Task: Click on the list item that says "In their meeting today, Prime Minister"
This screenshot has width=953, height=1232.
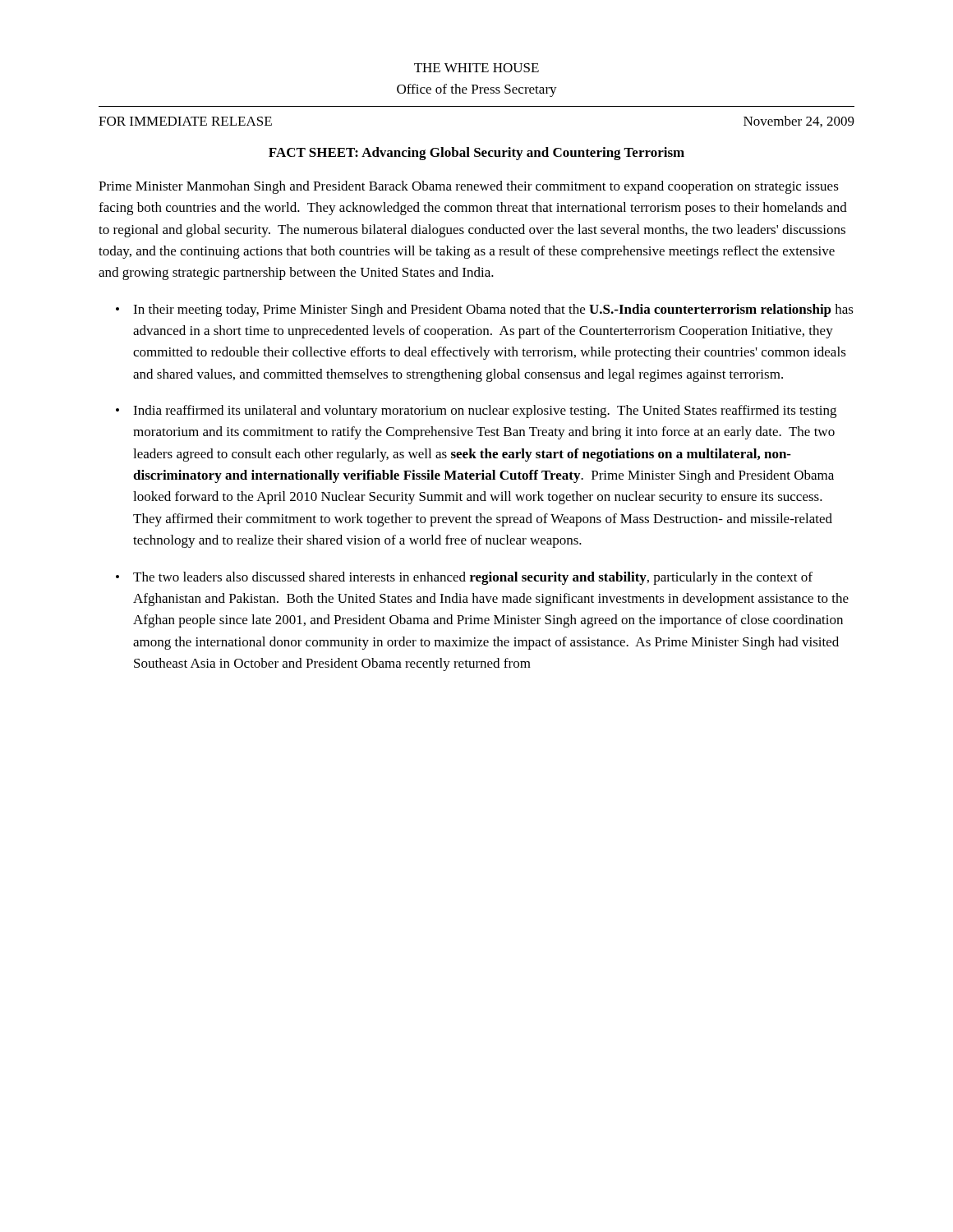Action: click(493, 341)
